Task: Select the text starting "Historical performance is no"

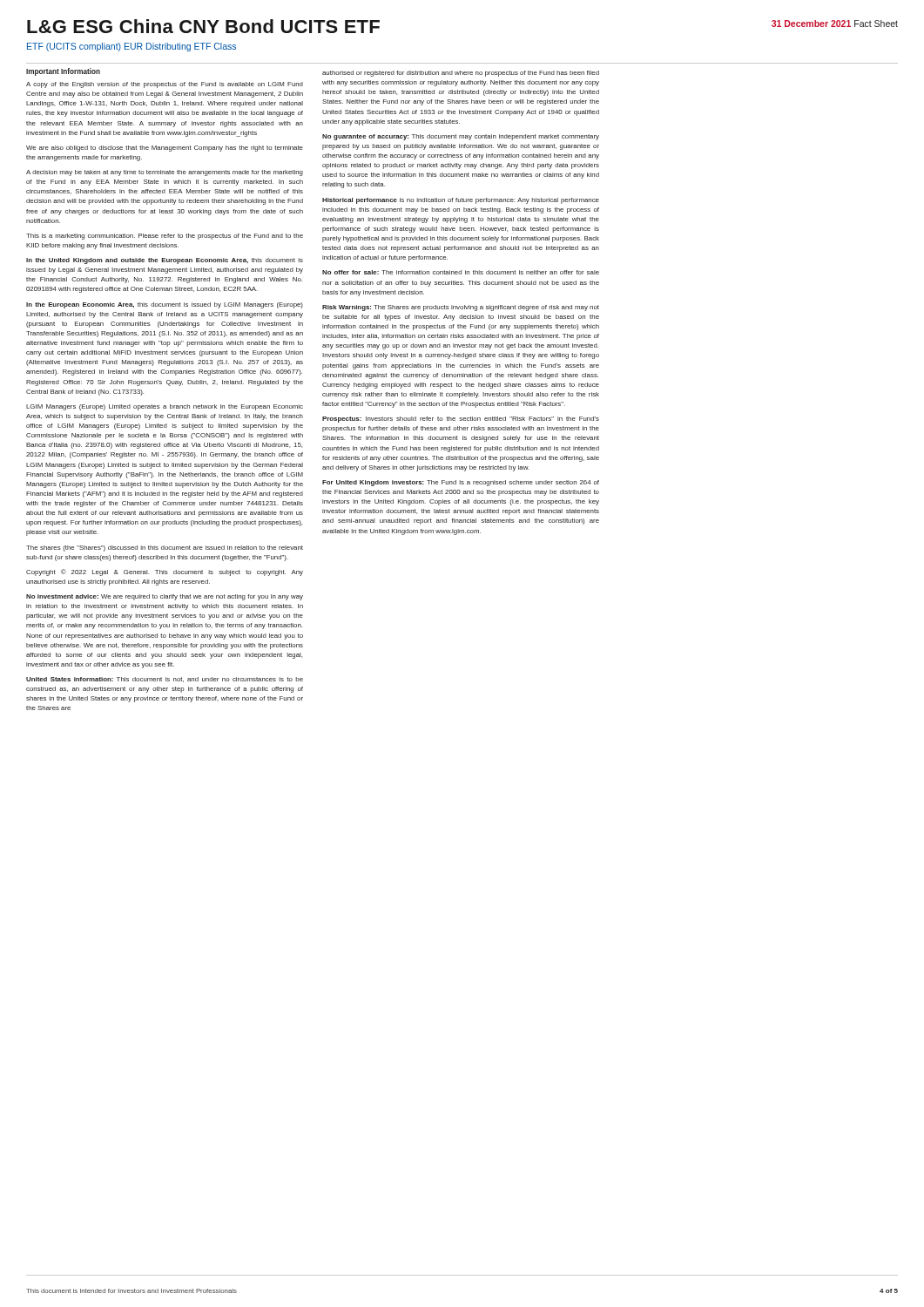Action: point(461,229)
